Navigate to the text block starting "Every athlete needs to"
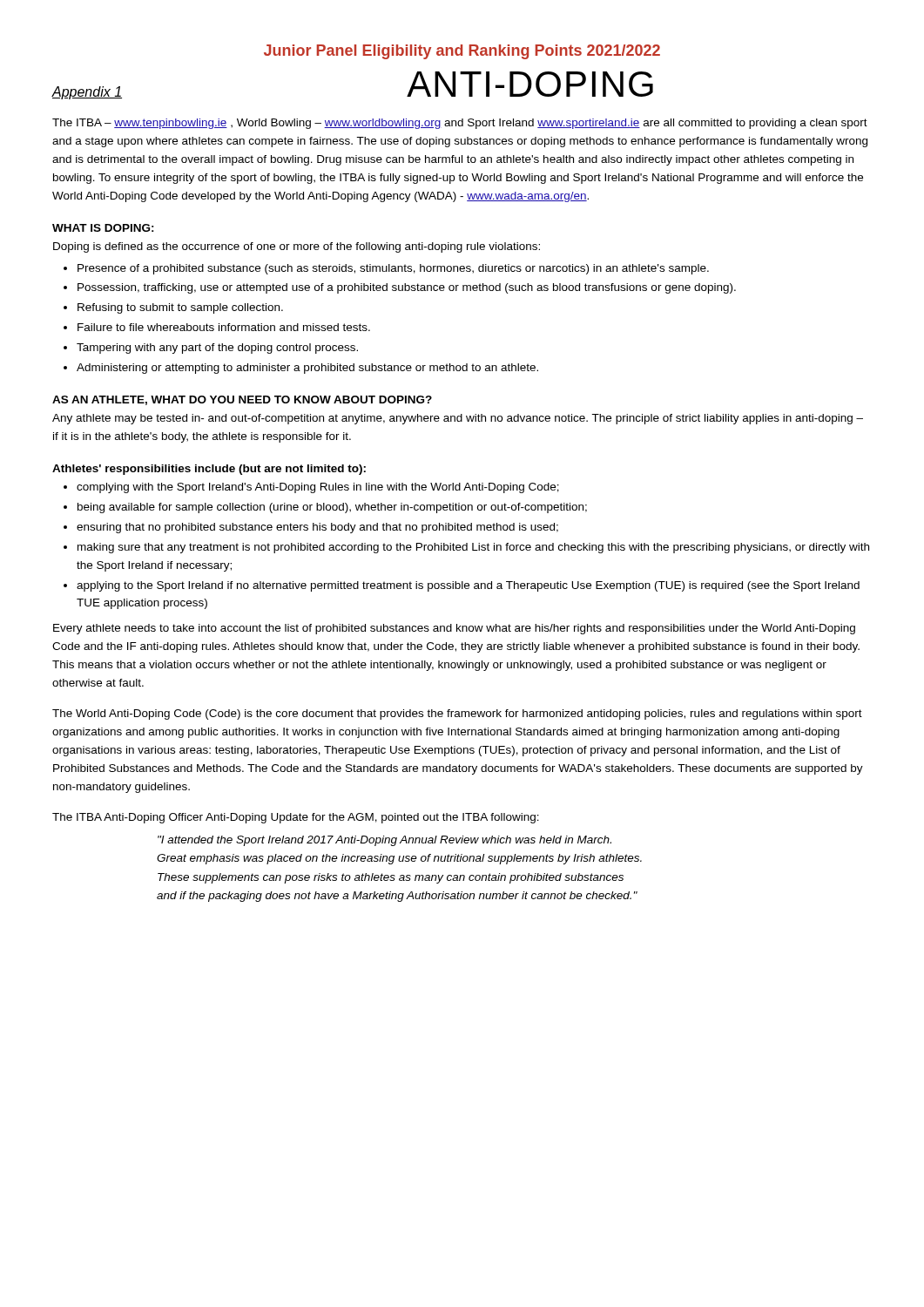The image size is (924, 1307). (456, 655)
